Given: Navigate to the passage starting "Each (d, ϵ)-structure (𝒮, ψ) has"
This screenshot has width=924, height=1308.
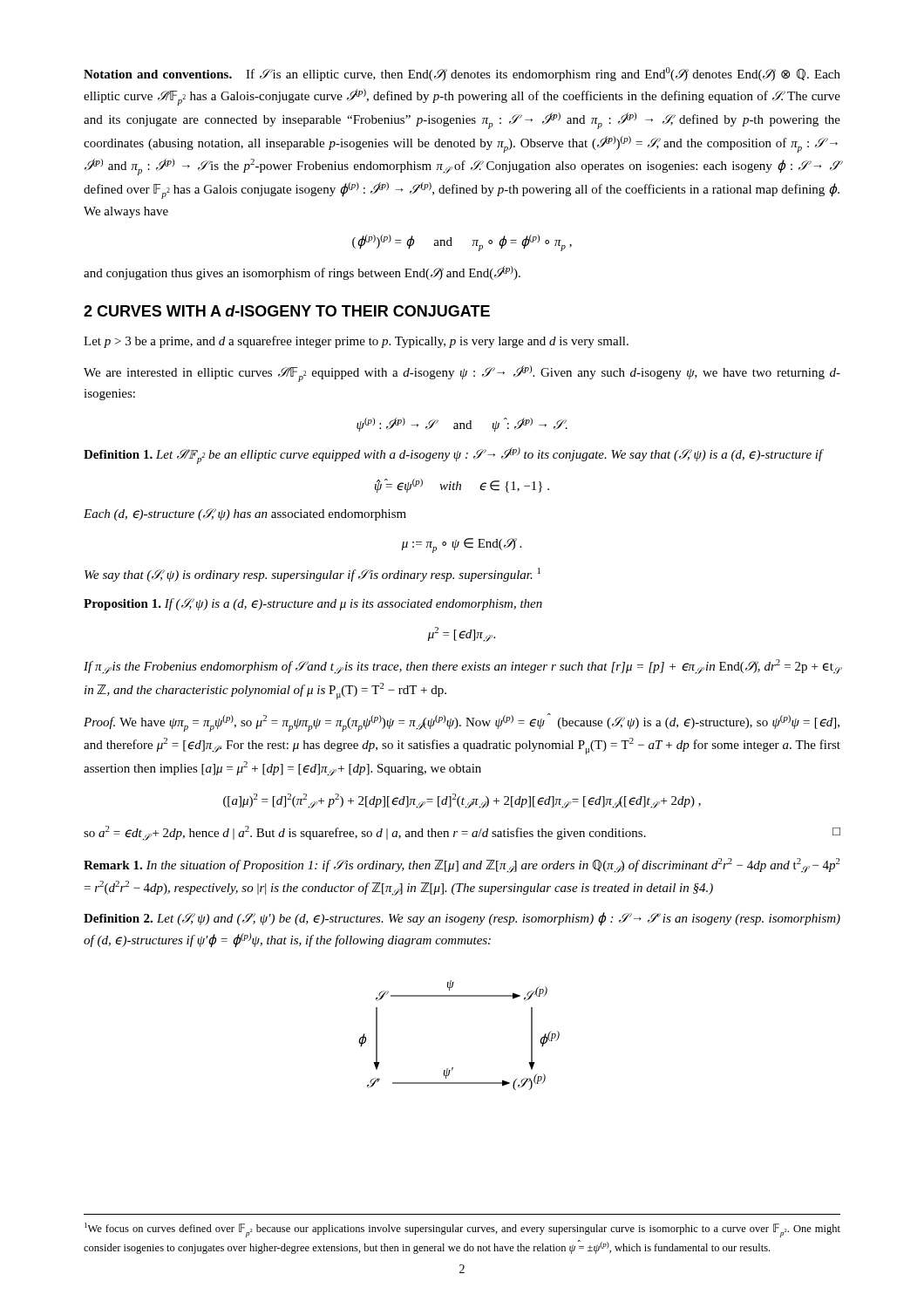Looking at the screenshot, I should point(245,514).
